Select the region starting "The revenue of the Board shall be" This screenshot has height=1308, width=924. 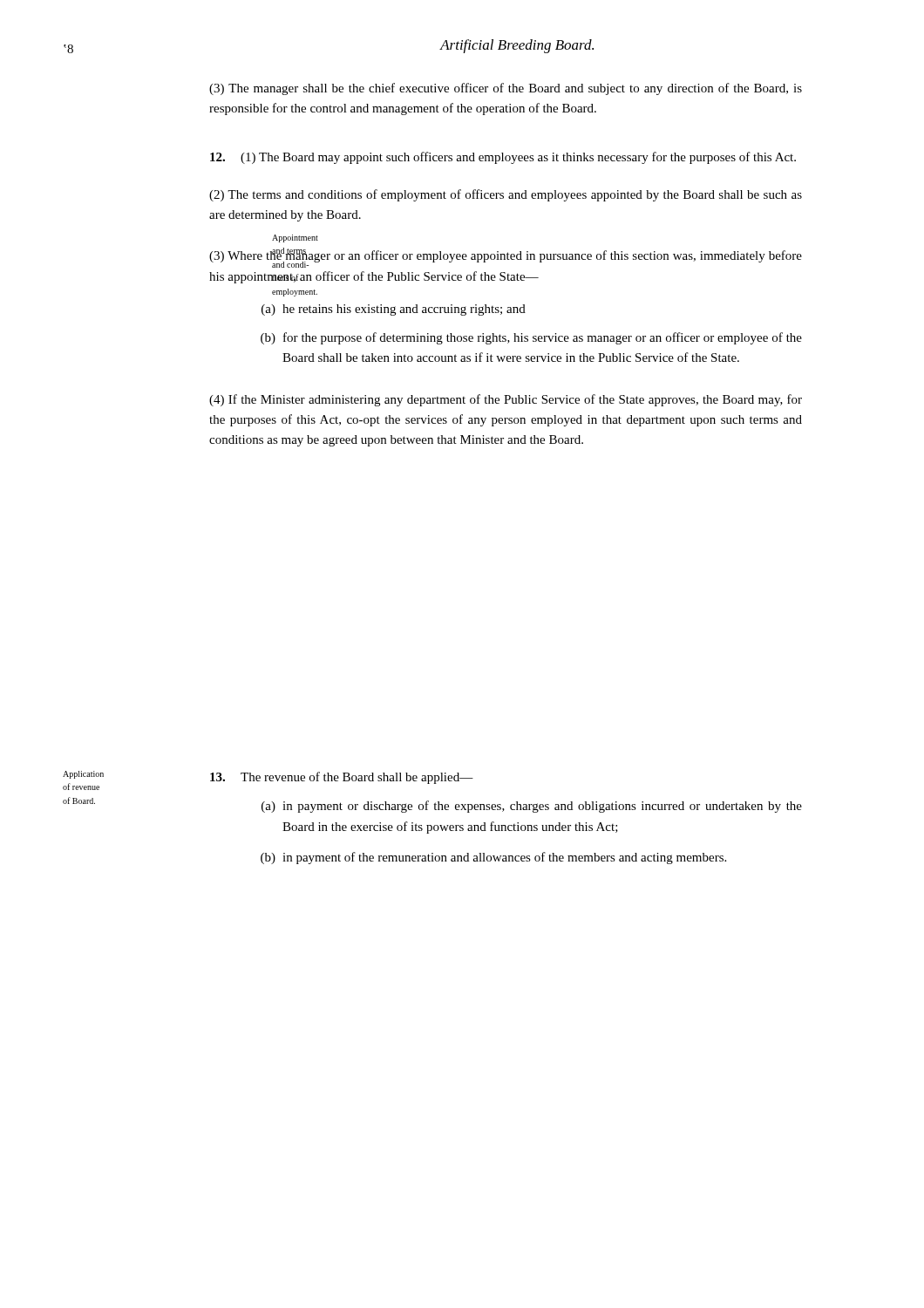pyautogui.click(x=342, y=778)
